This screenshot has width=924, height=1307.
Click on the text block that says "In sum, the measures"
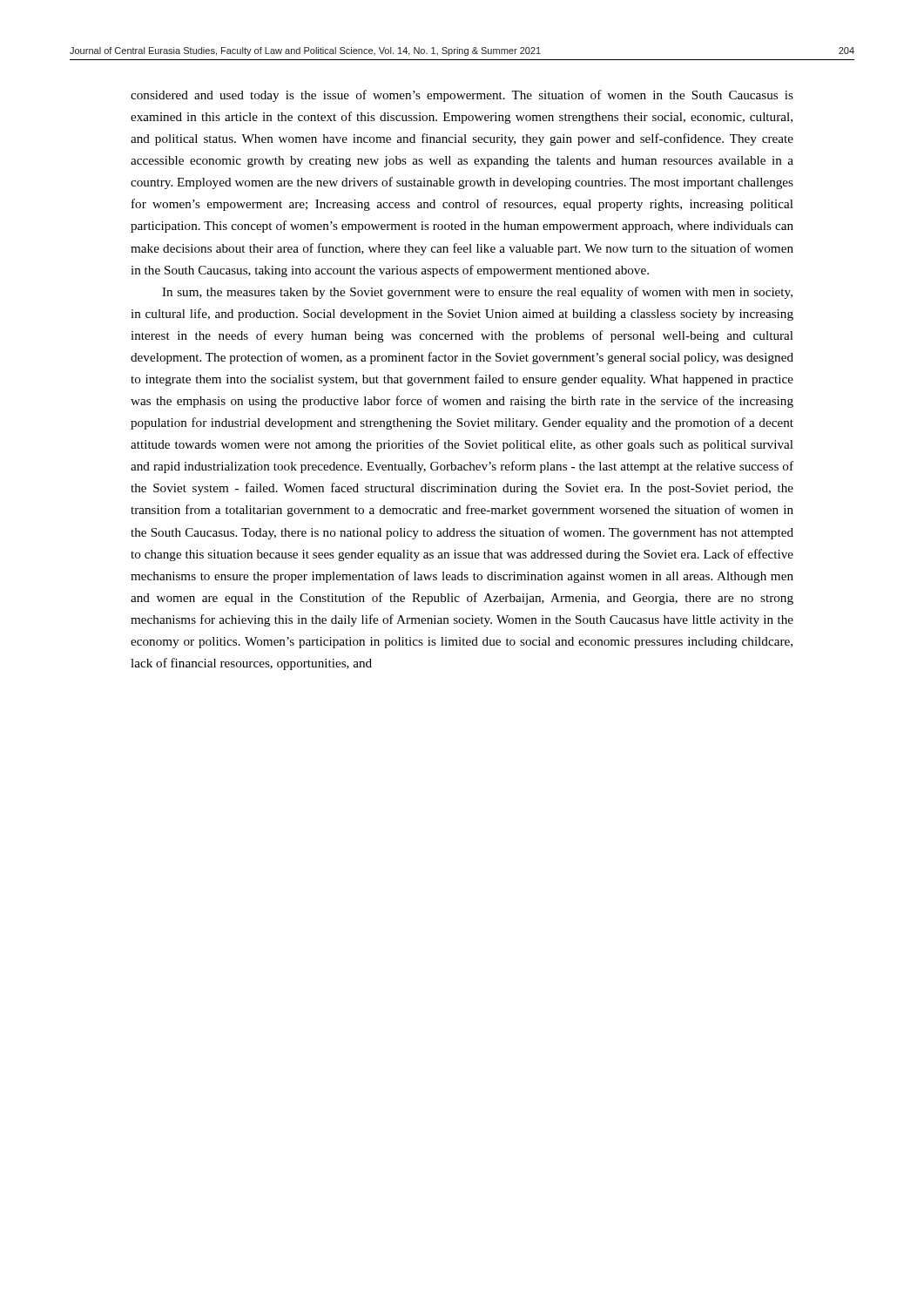coord(462,477)
